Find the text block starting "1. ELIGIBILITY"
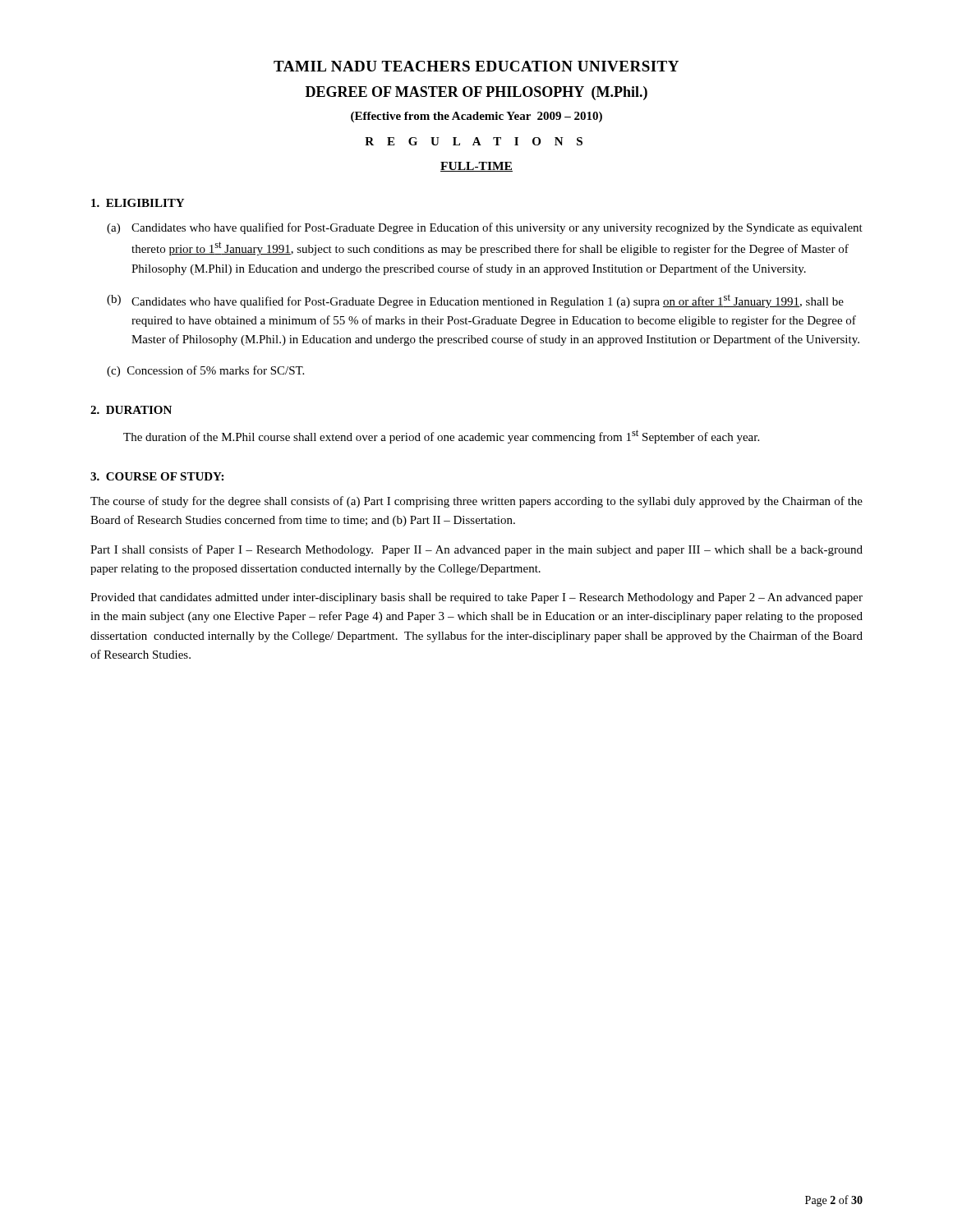953x1232 pixels. coord(137,203)
